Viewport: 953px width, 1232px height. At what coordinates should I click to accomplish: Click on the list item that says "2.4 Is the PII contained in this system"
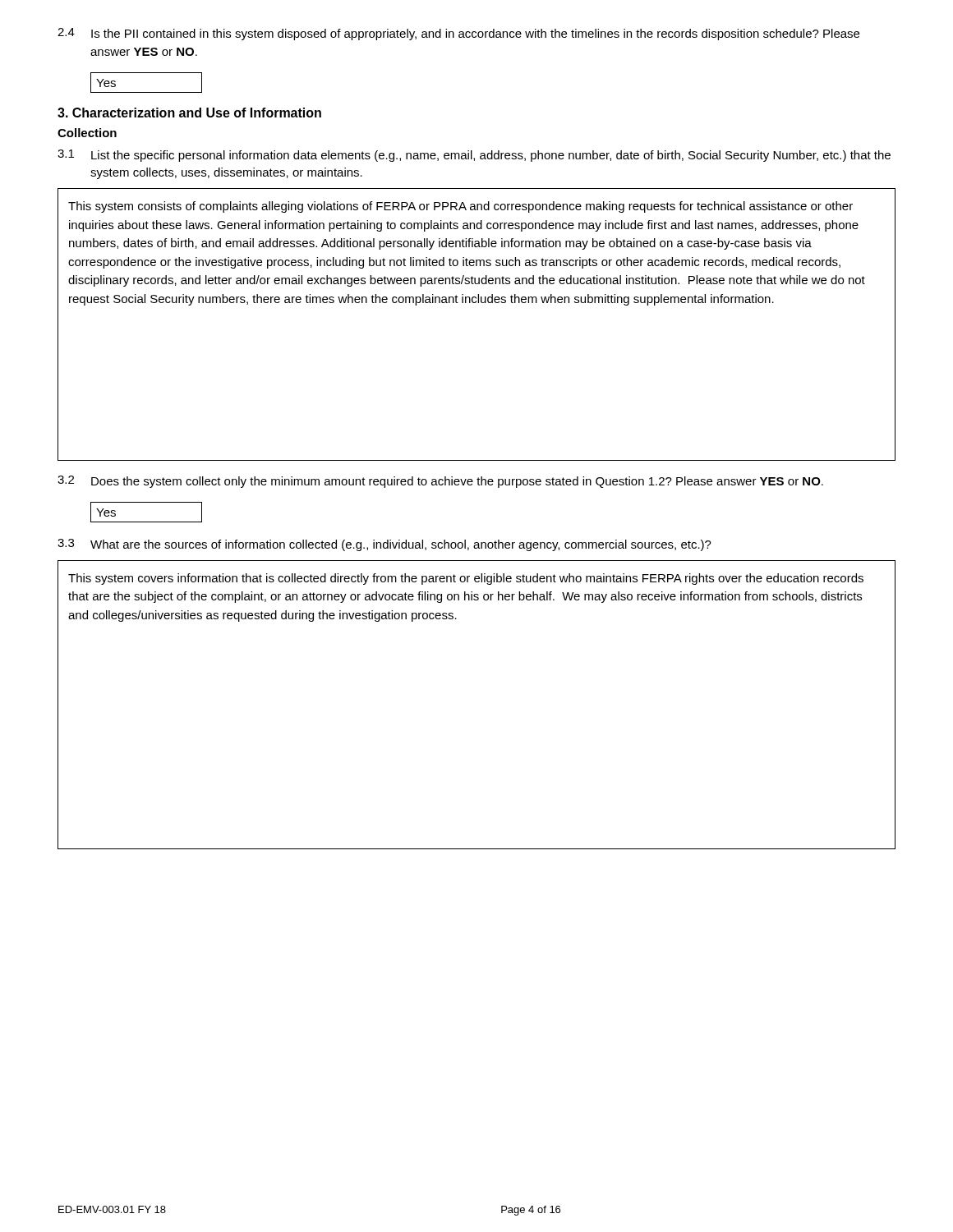point(476,43)
